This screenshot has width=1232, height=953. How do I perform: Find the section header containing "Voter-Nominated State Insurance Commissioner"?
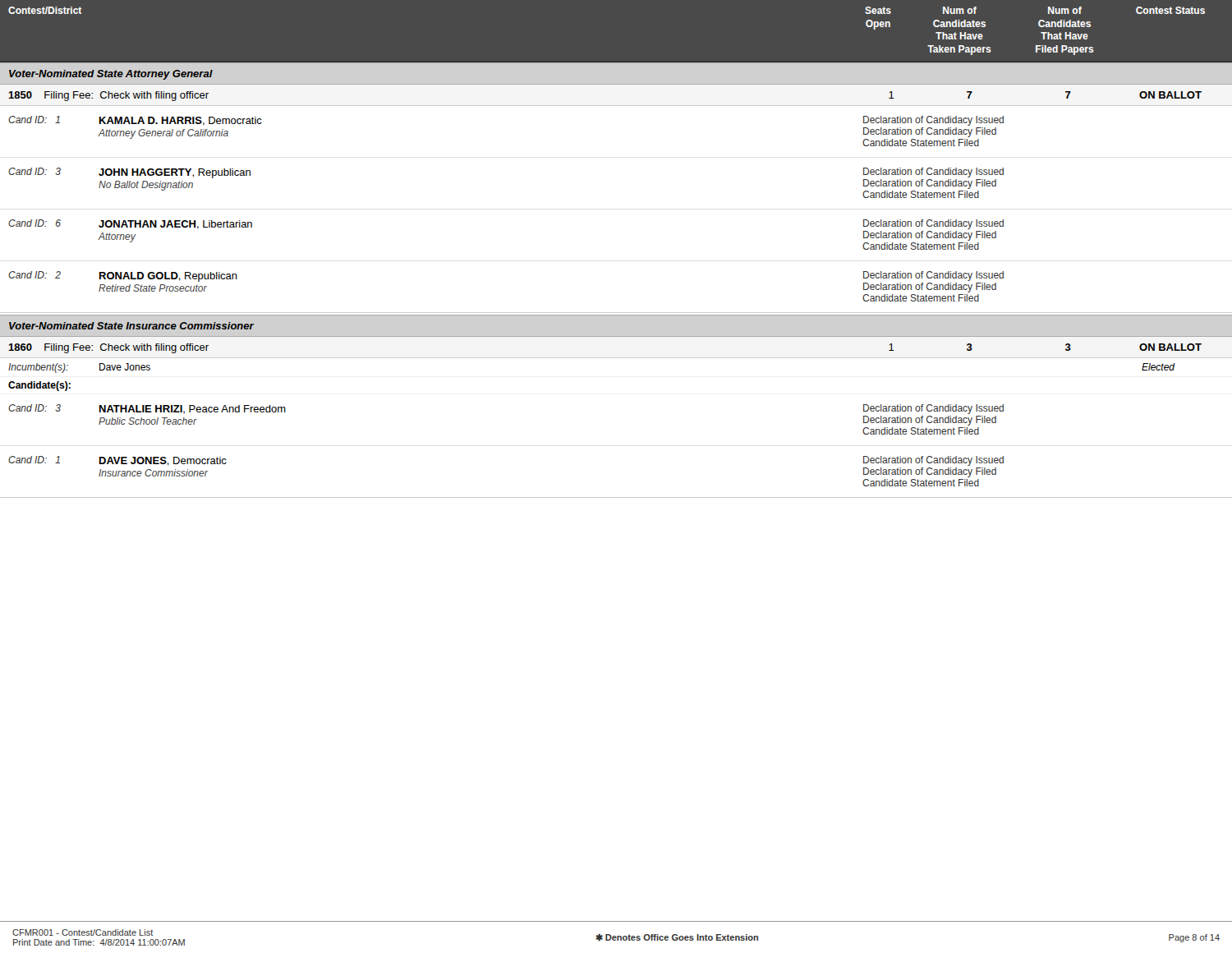pyautogui.click(x=131, y=326)
